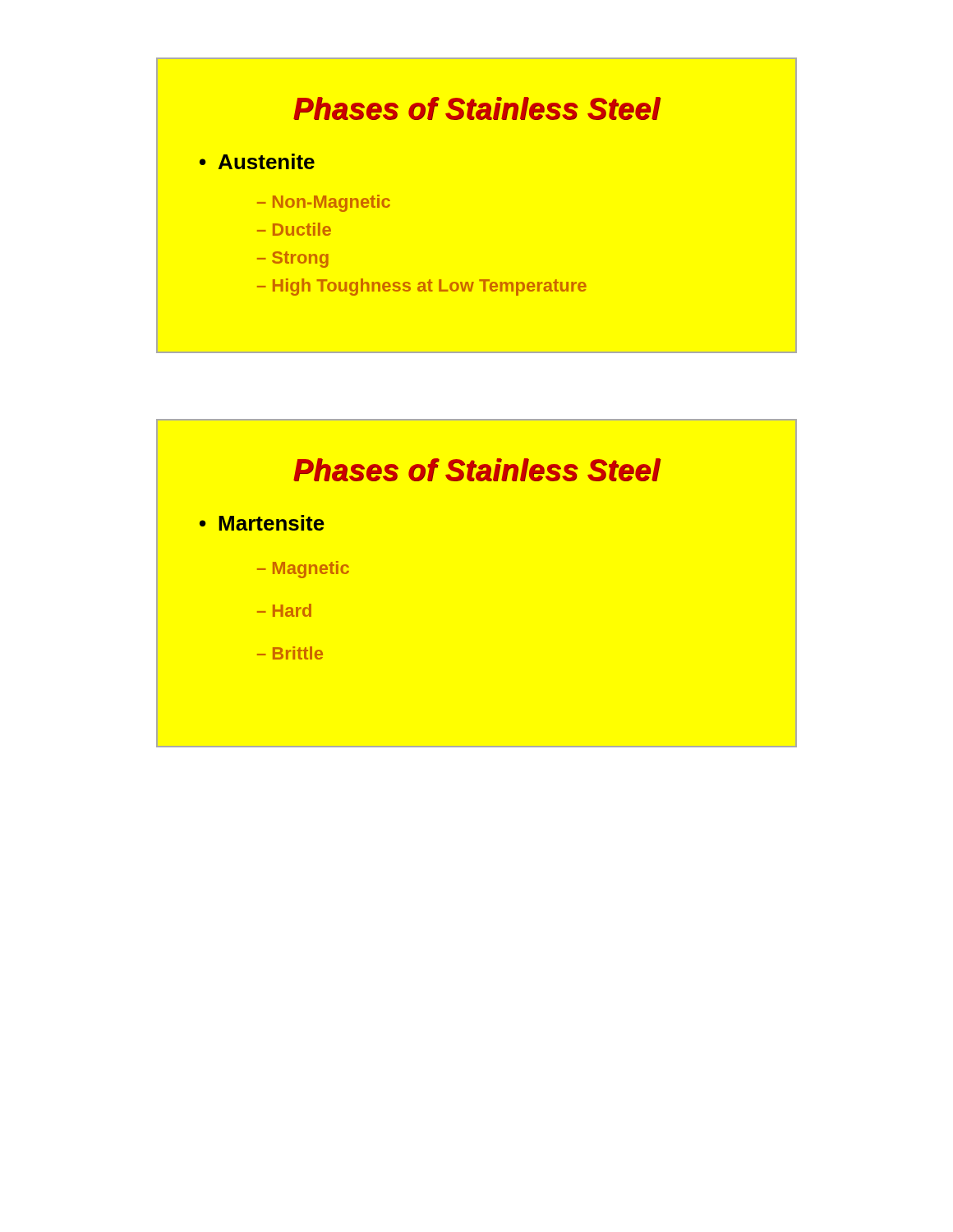Locate the list item that says "– Strong"

tap(293, 257)
